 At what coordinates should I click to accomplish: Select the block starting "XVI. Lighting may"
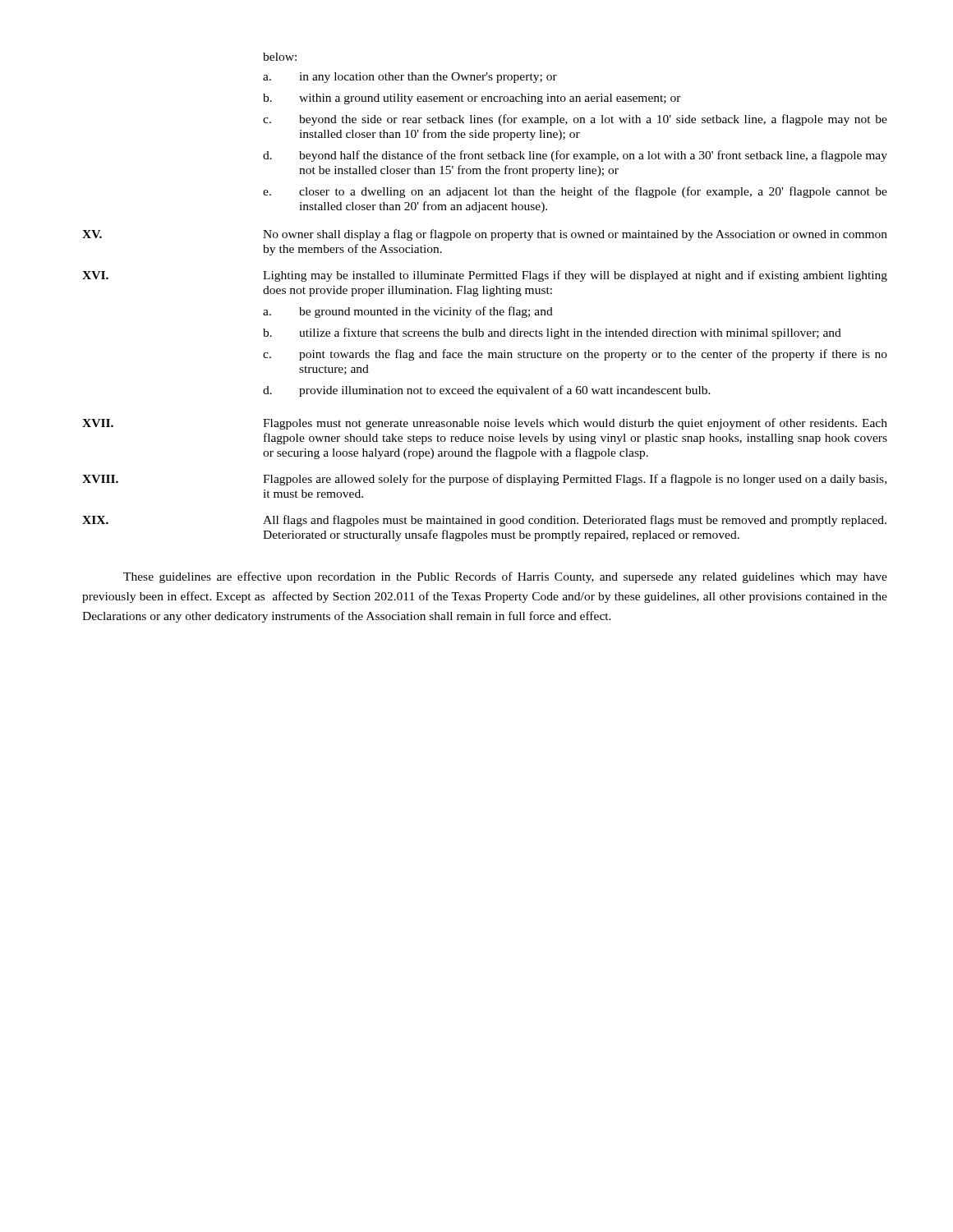pyautogui.click(x=485, y=336)
